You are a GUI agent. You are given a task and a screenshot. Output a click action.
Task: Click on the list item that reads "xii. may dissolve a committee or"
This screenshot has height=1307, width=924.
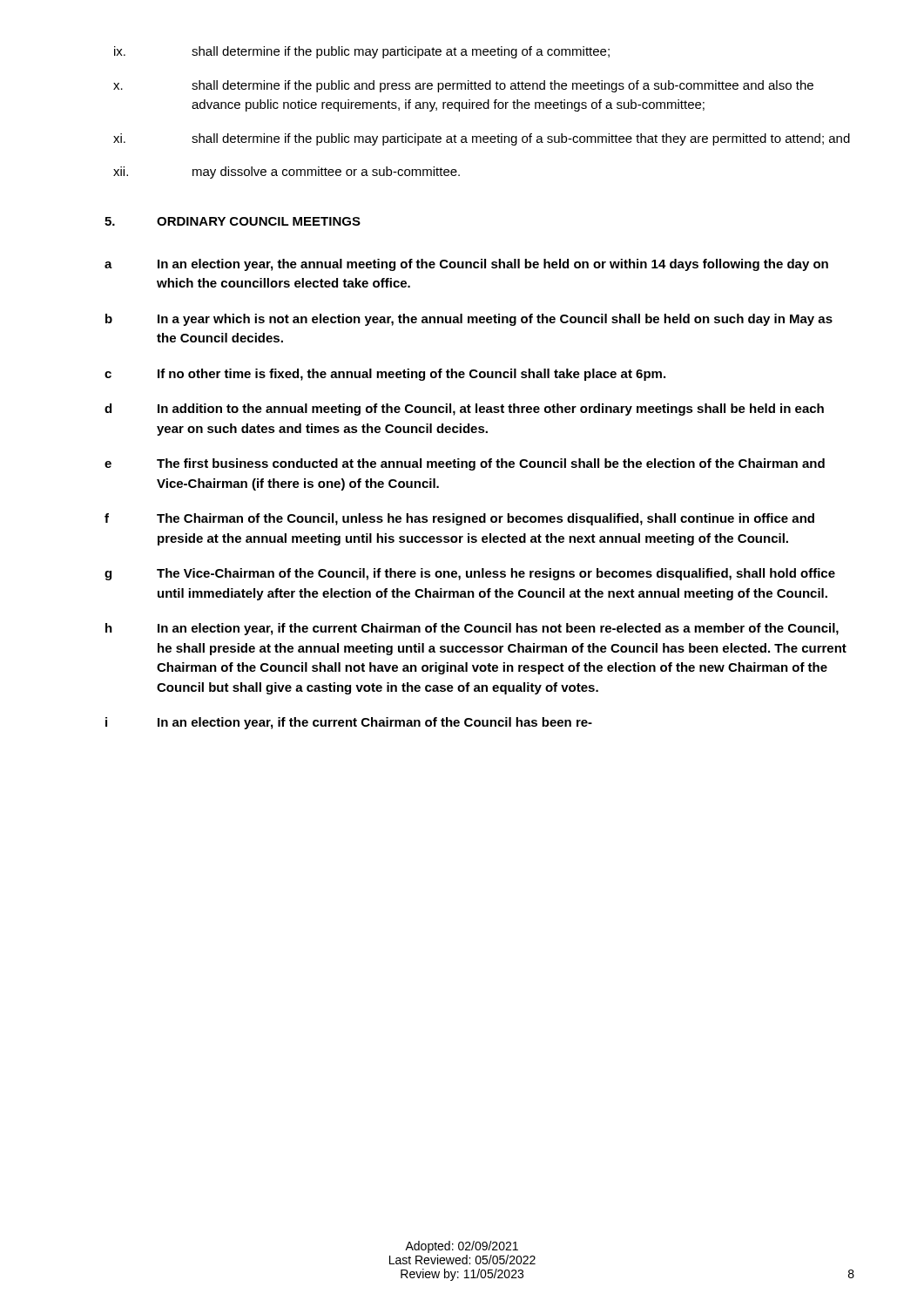[287, 173]
